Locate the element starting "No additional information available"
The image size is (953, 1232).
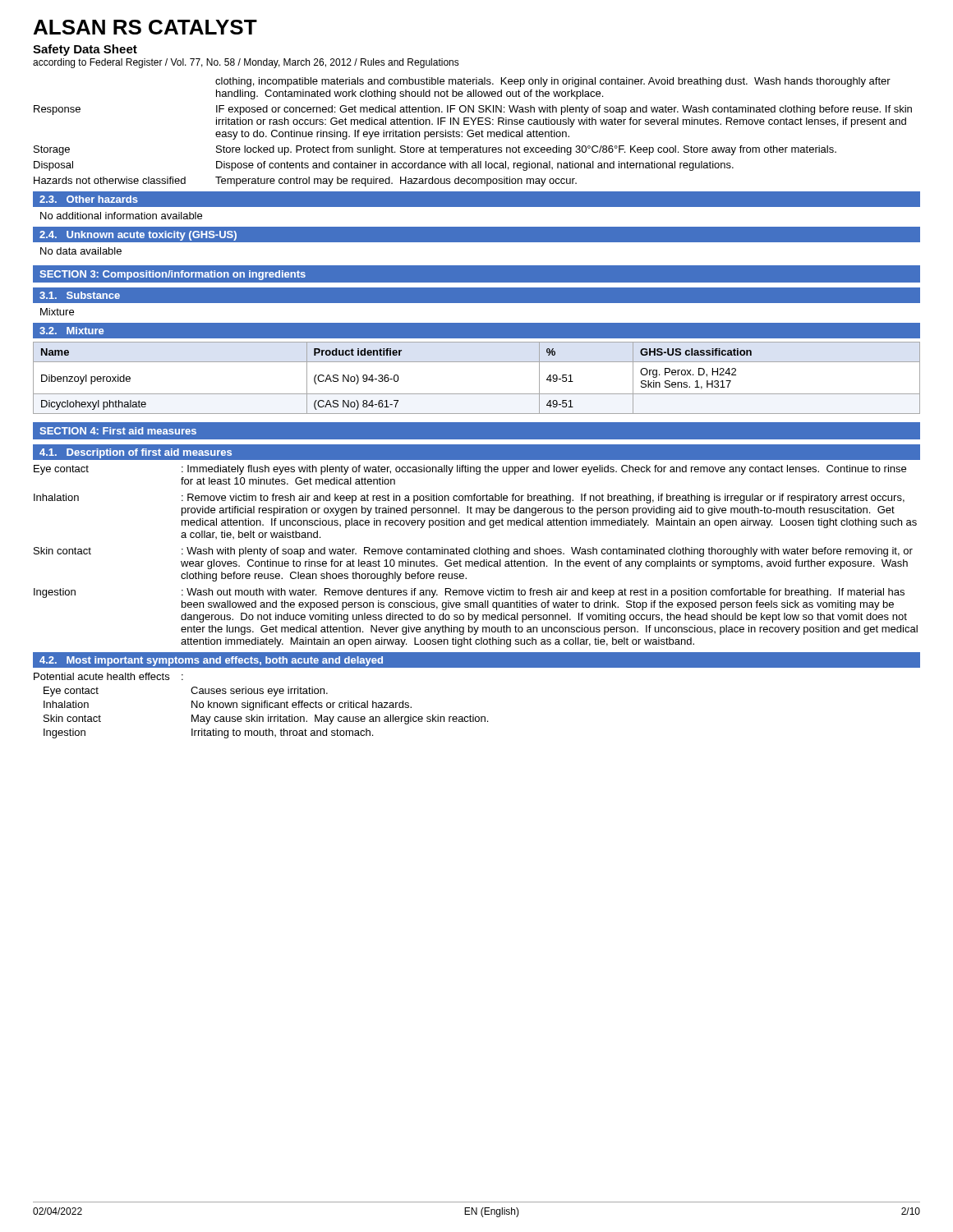(480, 216)
